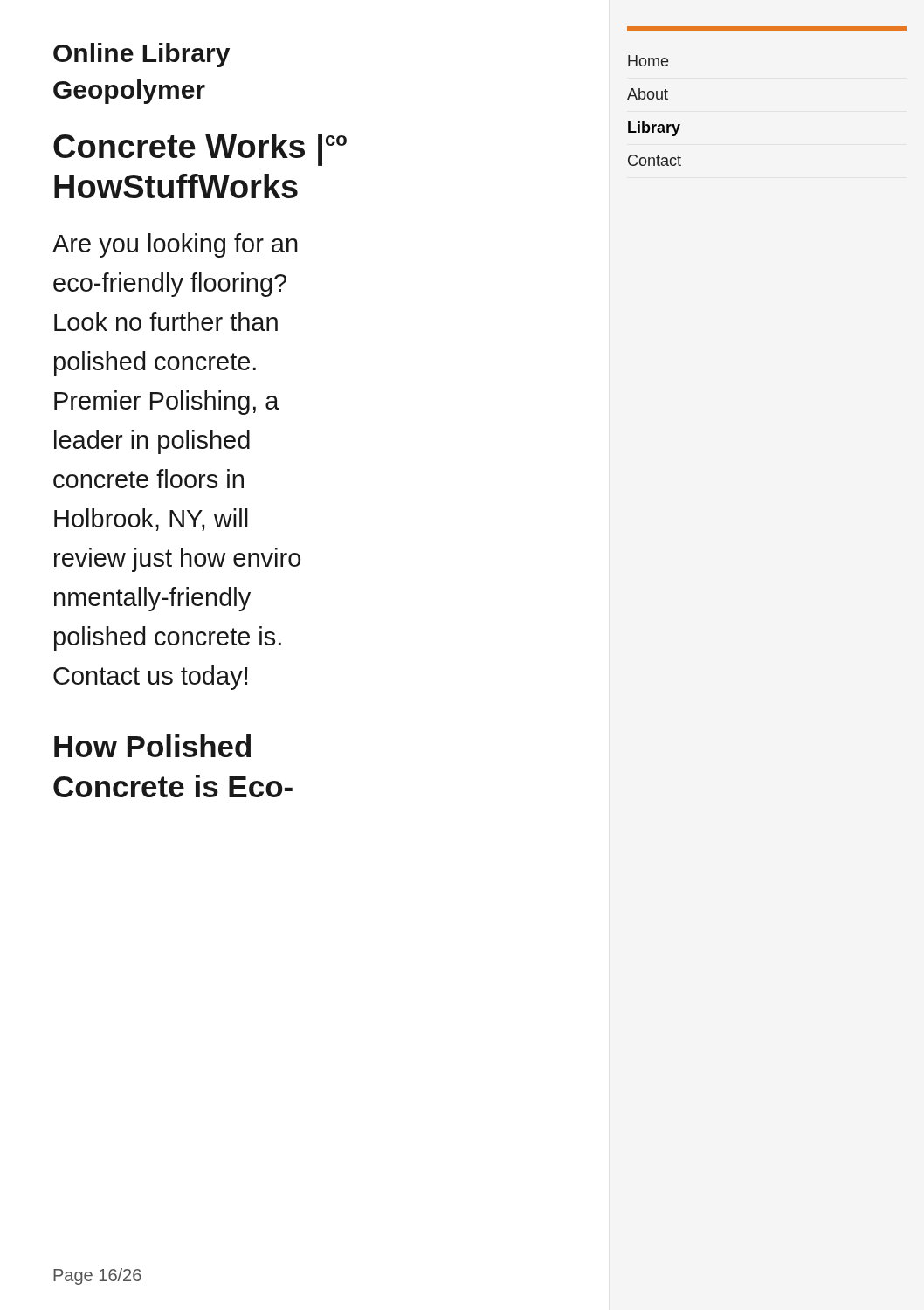Locate the text "Concrete Works |co HowStuffWorks"
The image size is (924, 1310).
pos(200,167)
